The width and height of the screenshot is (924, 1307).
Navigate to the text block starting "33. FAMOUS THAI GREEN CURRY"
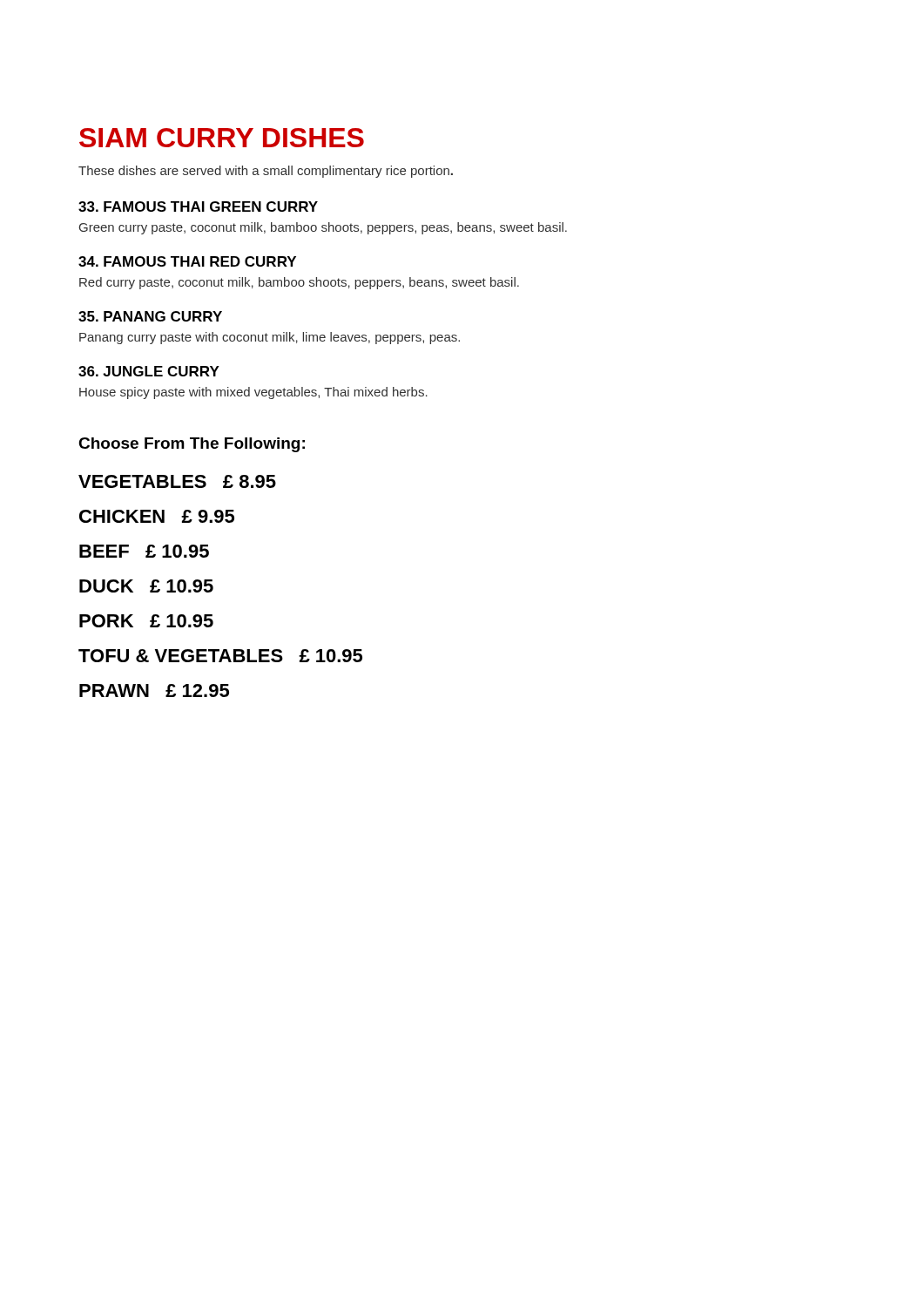pos(198,207)
